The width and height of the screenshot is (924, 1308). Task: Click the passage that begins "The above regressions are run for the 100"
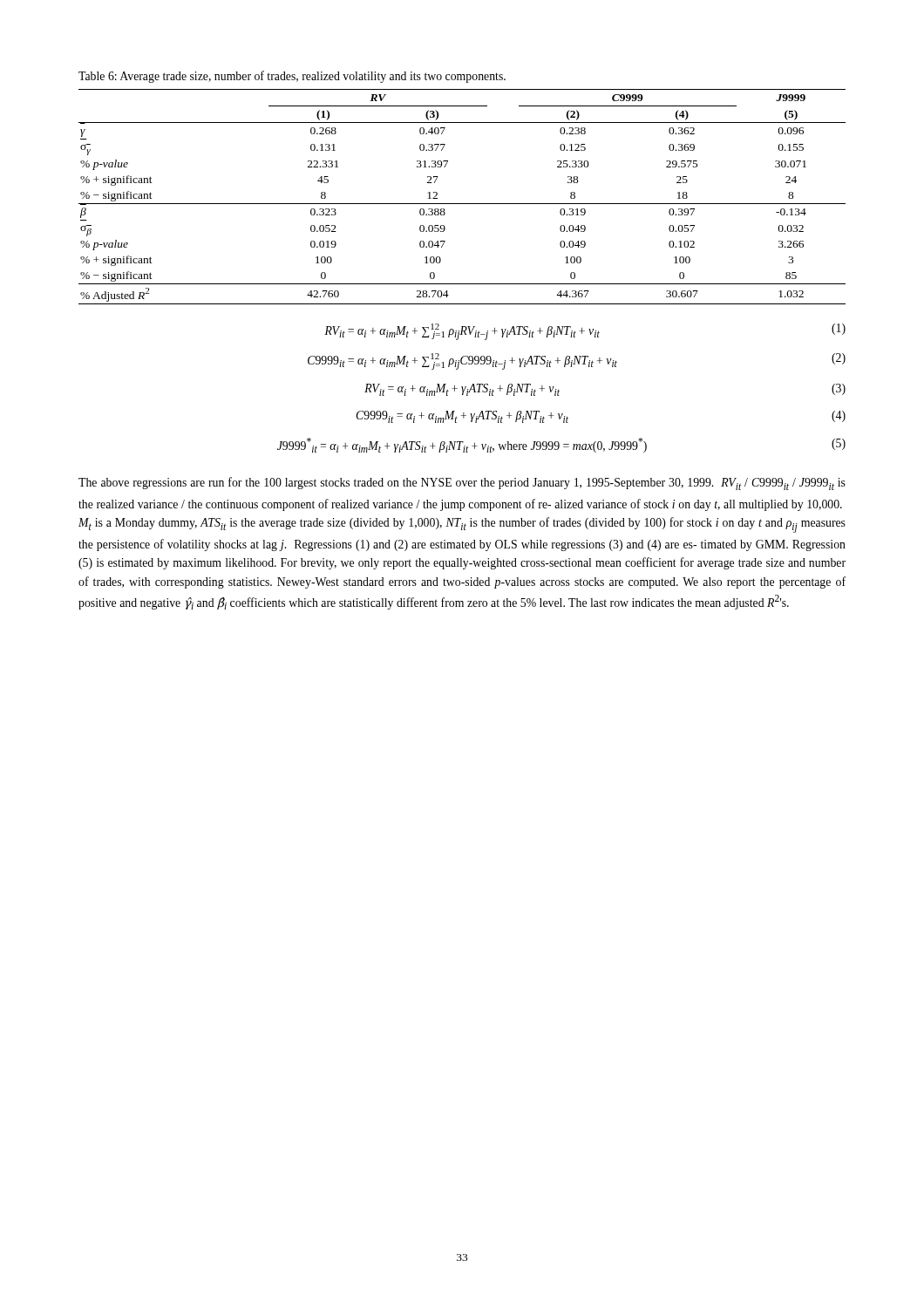coord(462,544)
